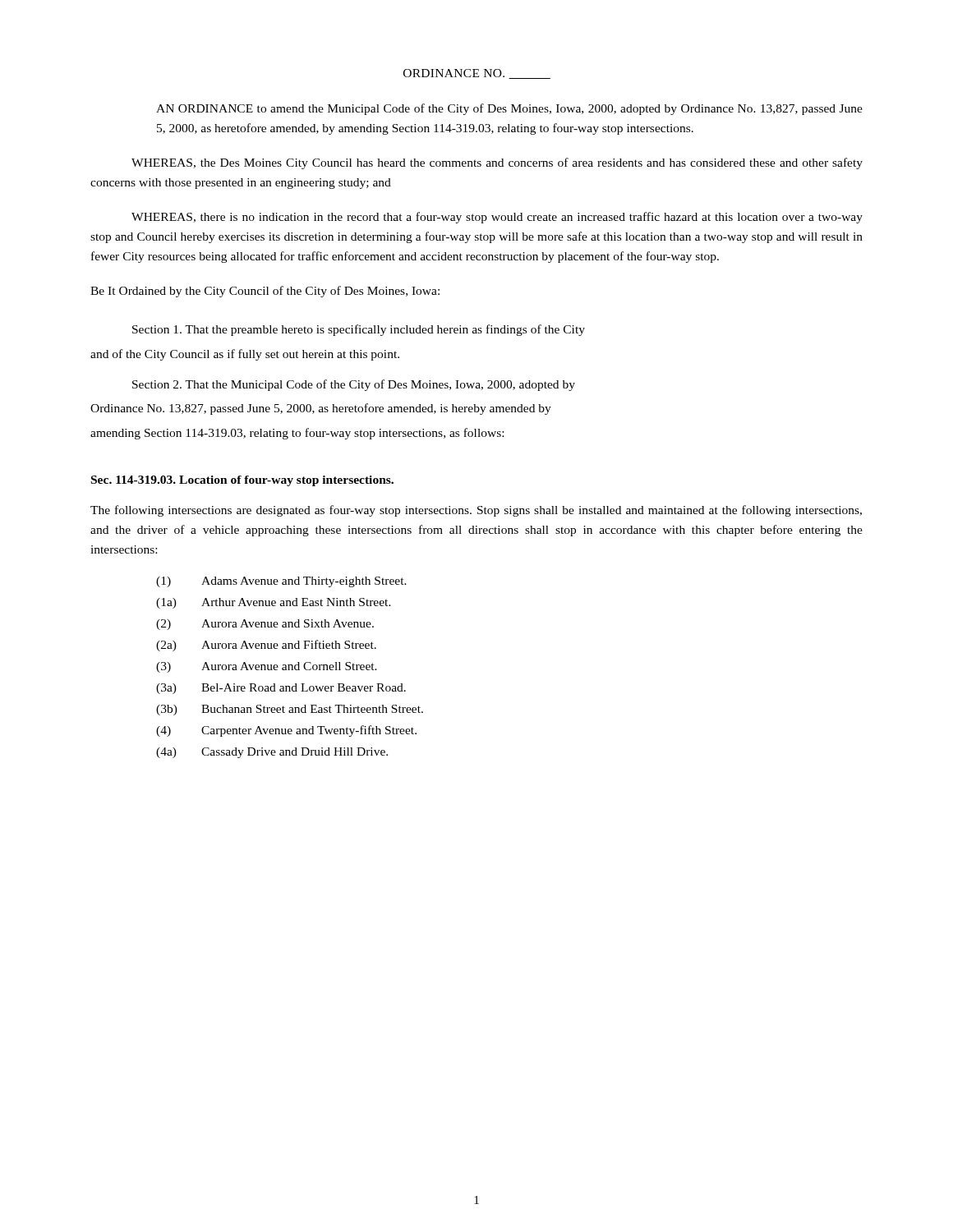The width and height of the screenshot is (953, 1232).
Task: Locate the text block that reads "AN ORDINANCE to amend the Municipal Code"
Action: [x=509, y=118]
